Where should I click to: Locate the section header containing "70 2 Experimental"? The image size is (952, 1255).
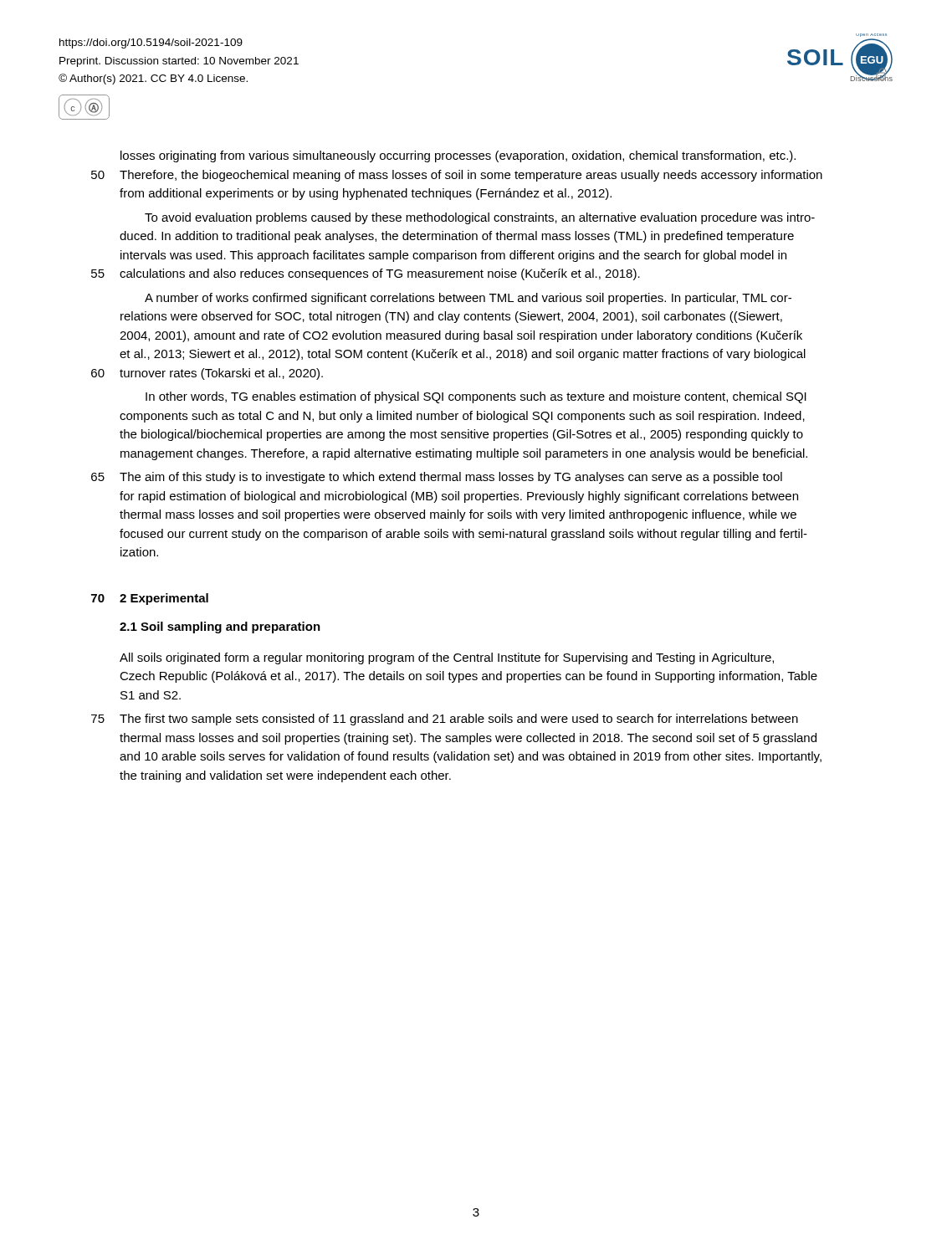click(x=150, y=599)
